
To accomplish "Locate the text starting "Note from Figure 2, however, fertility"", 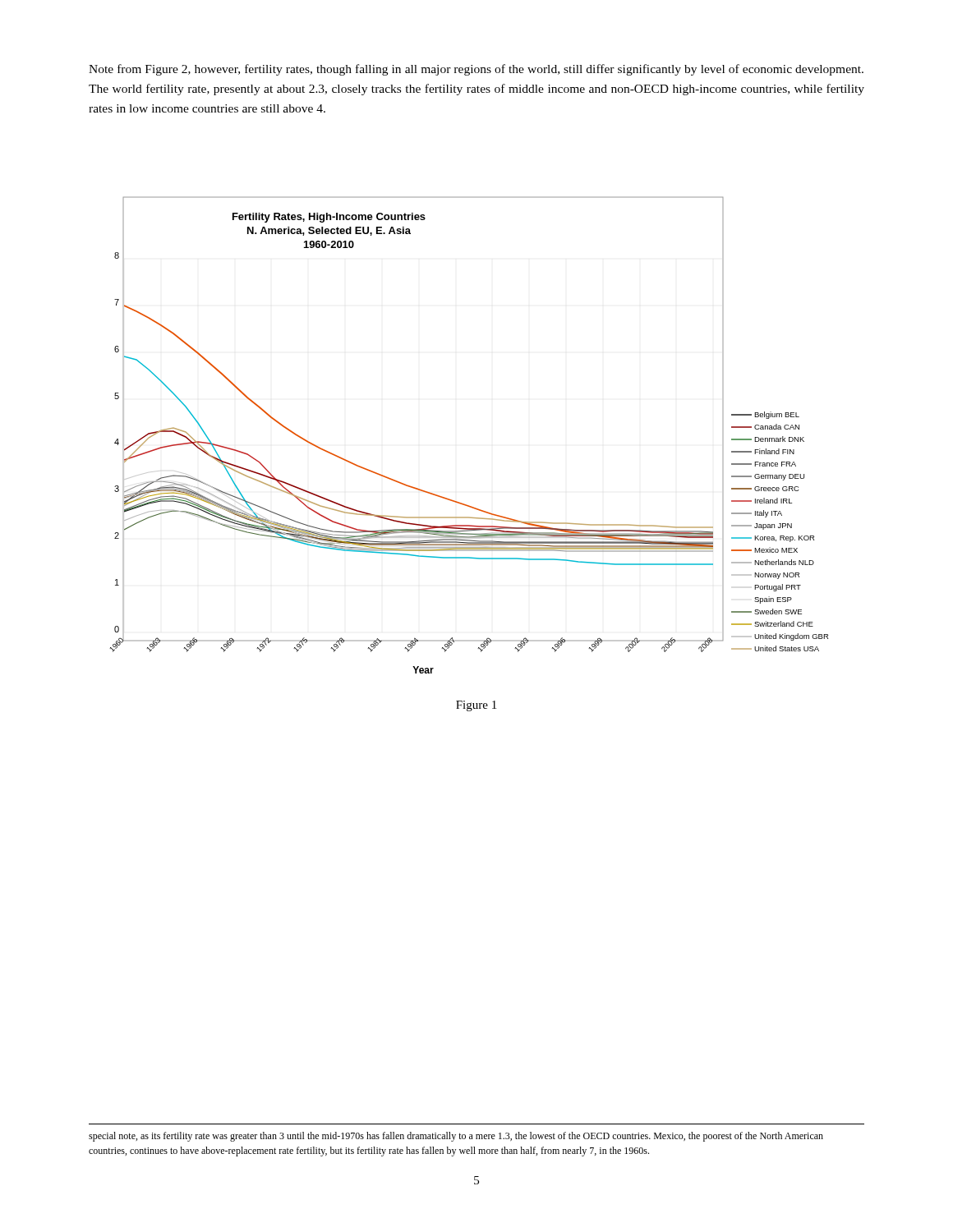I will (476, 88).
